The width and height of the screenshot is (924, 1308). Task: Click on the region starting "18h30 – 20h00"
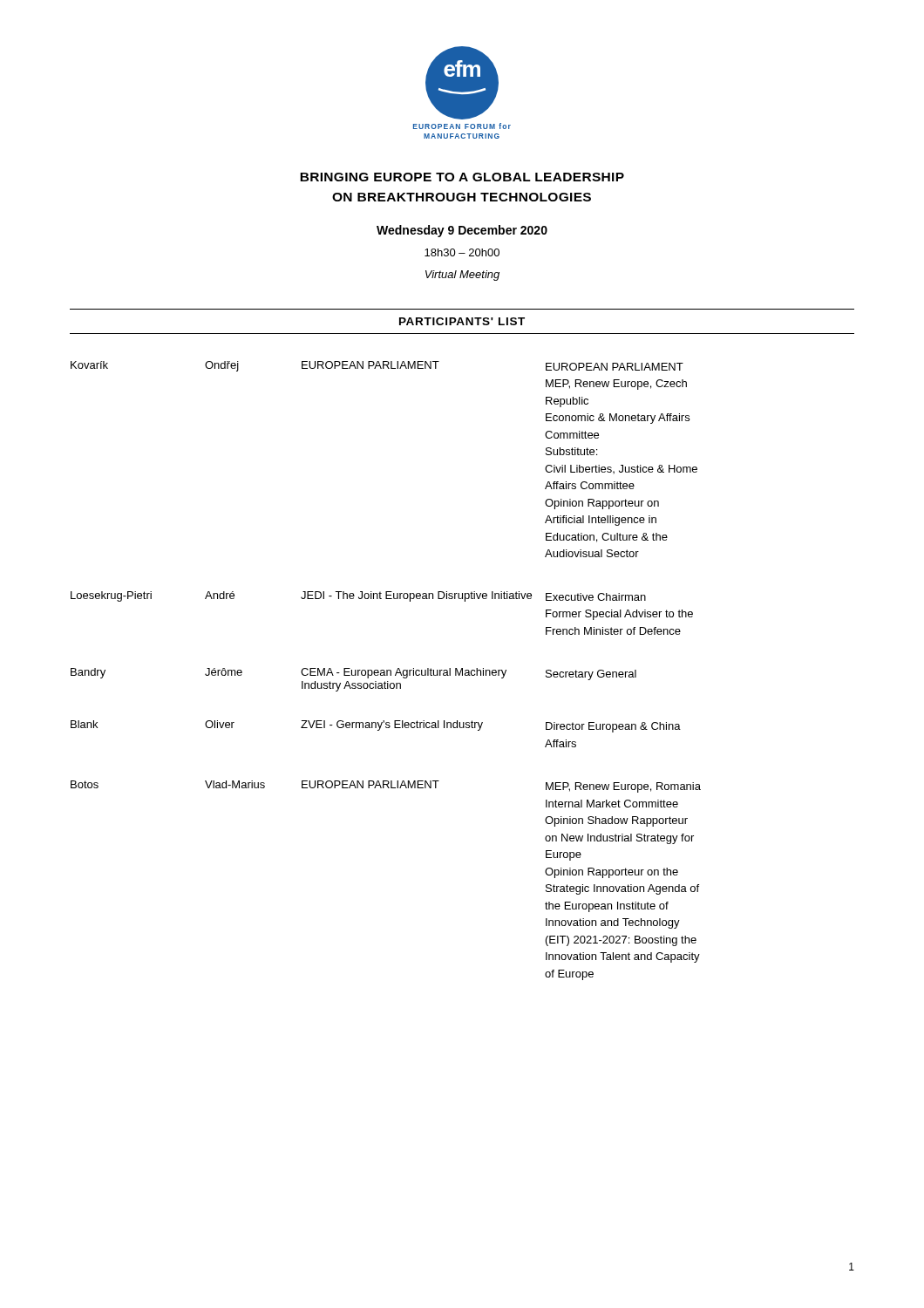[x=462, y=252]
